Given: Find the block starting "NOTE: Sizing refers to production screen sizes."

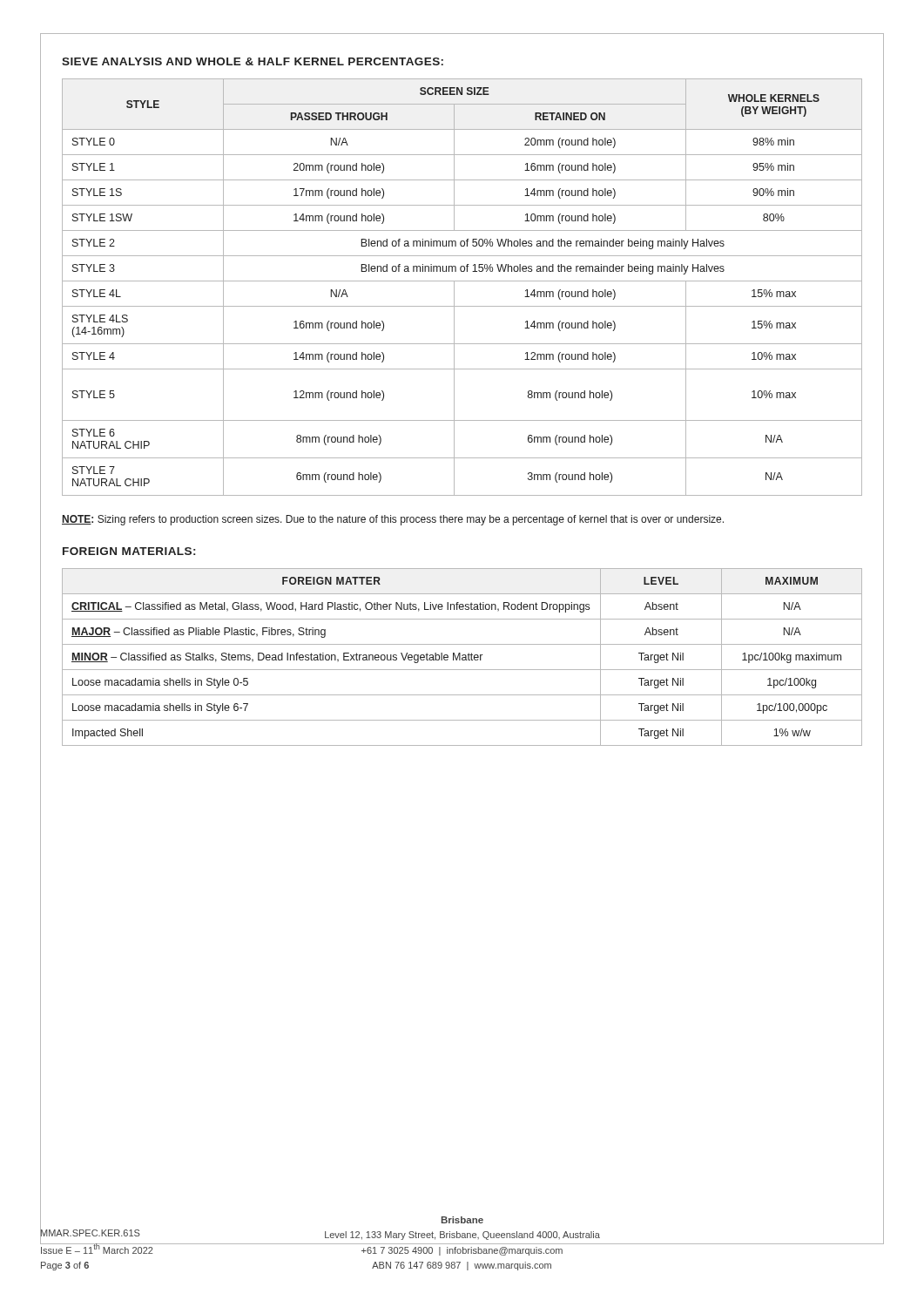Looking at the screenshot, I should pyautogui.click(x=393, y=519).
